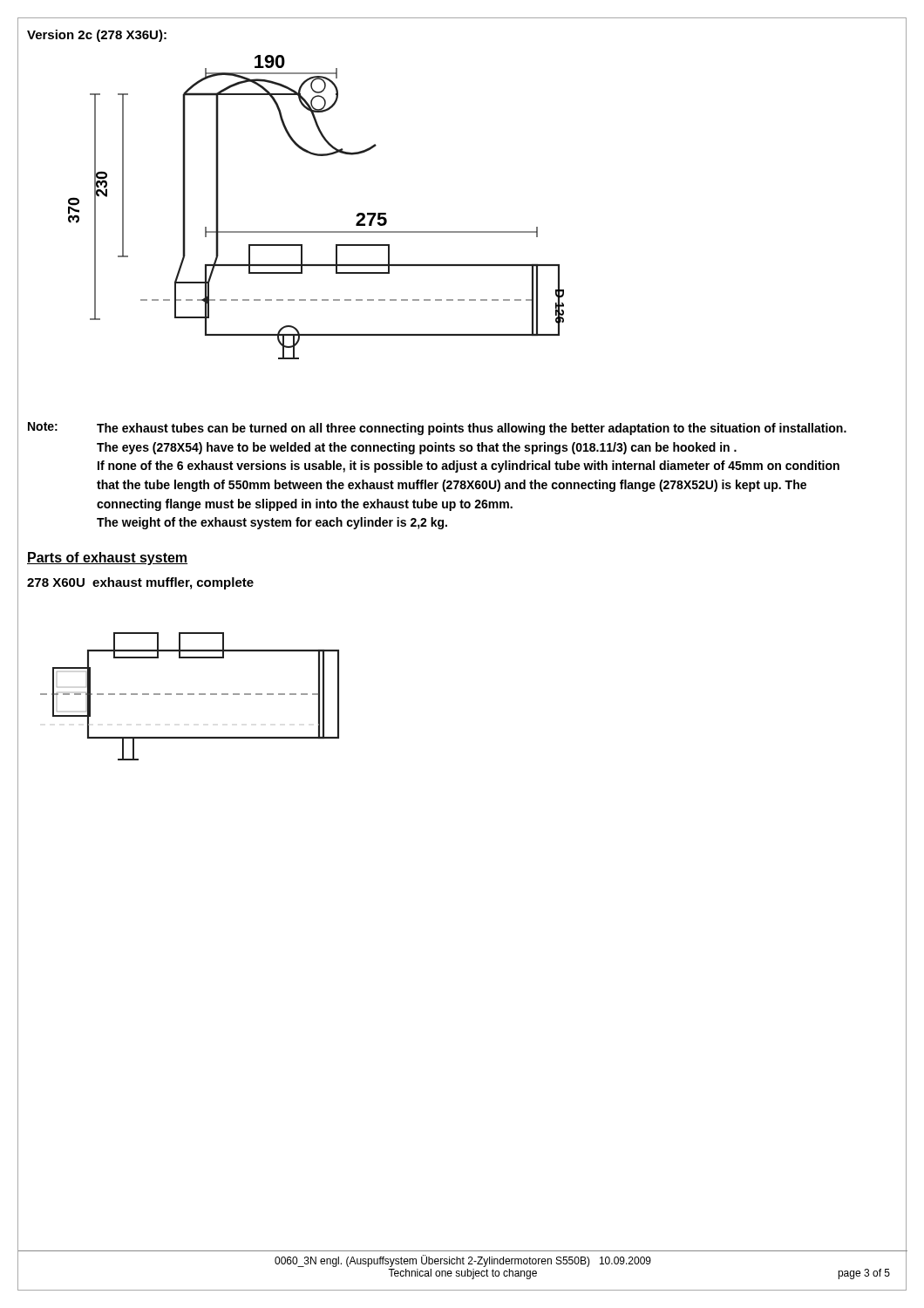Point to "Parts of exhaust system"
This screenshot has height=1308, width=924.
107,558
